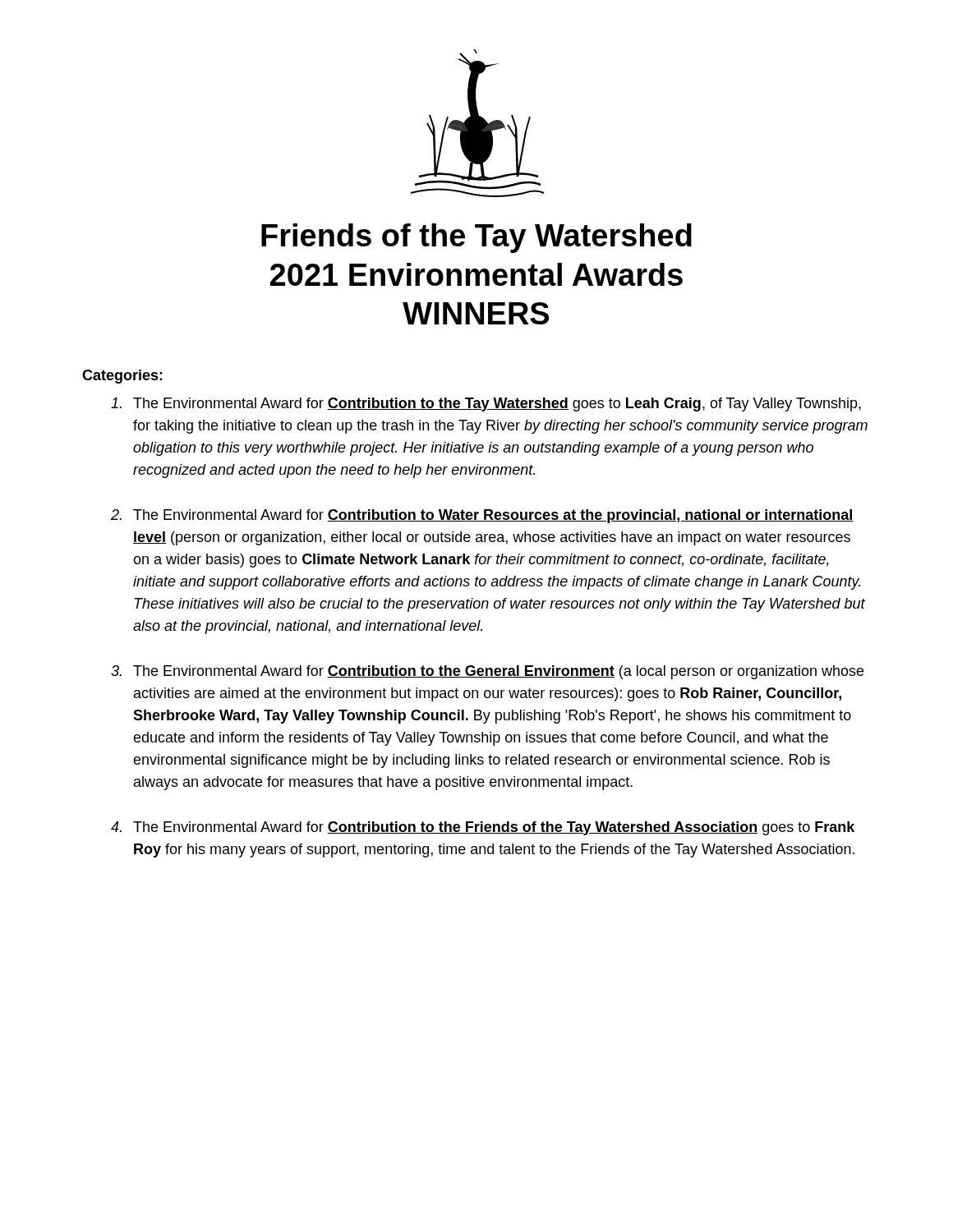The image size is (953, 1232).
Task: Find the list item containing "3. The Environmental"
Action: [x=476, y=727]
